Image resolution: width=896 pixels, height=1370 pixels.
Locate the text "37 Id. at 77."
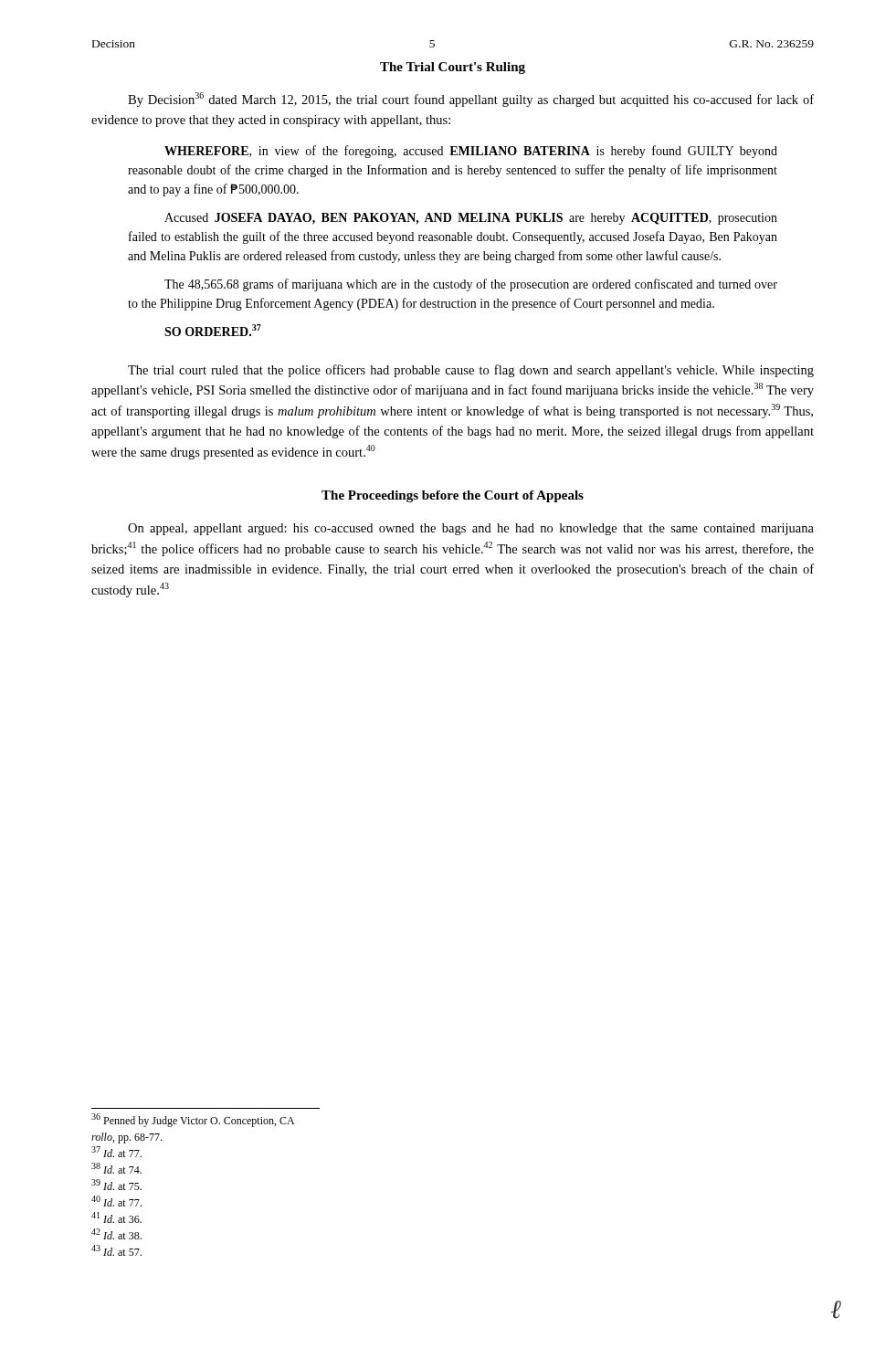coord(117,1153)
